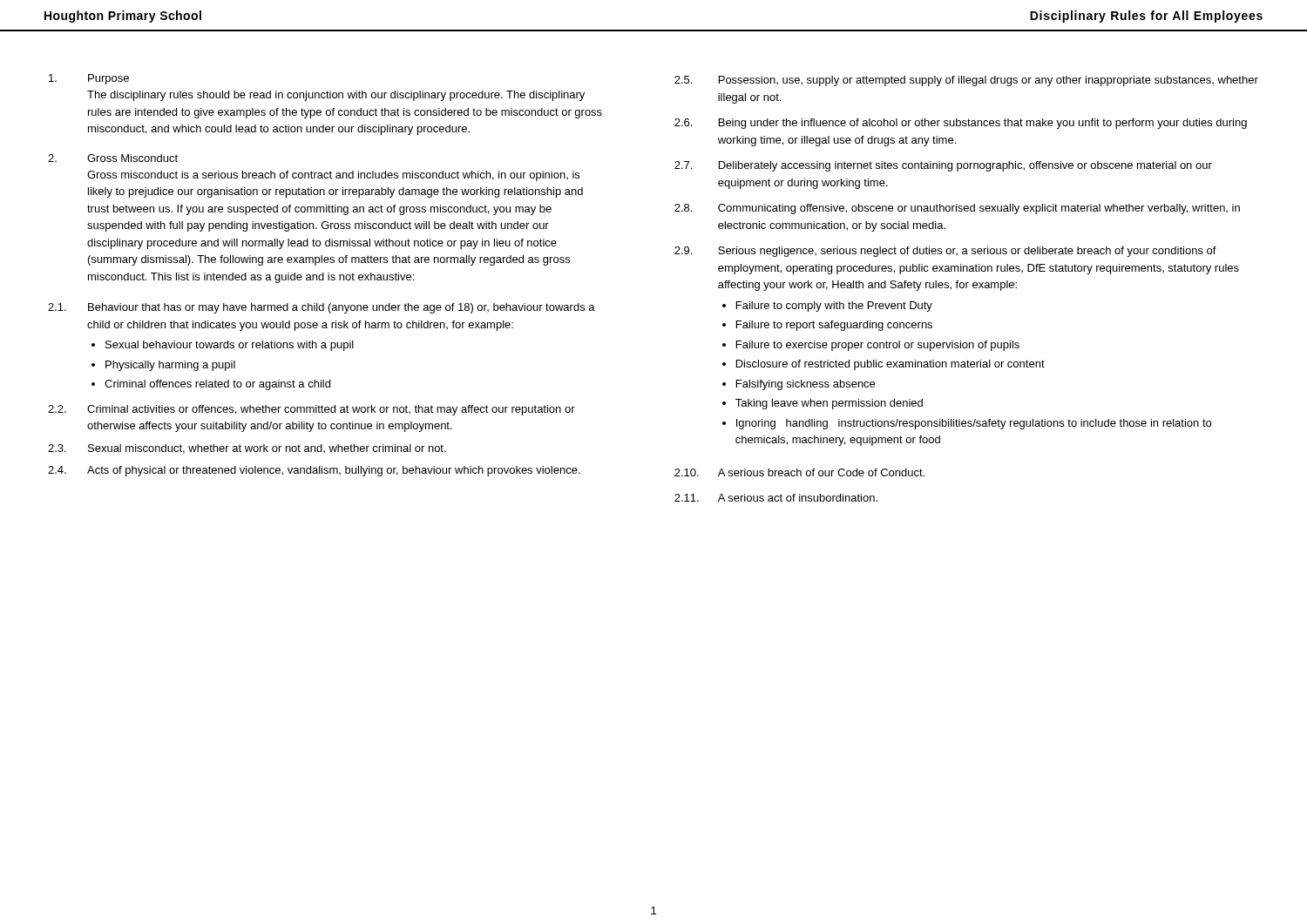Image resolution: width=1307 pixels, height=924 pixels.
Task: Click on the passage starting "2.4. Acts of physical or threatened"
Action: click(x=326, y=470)
